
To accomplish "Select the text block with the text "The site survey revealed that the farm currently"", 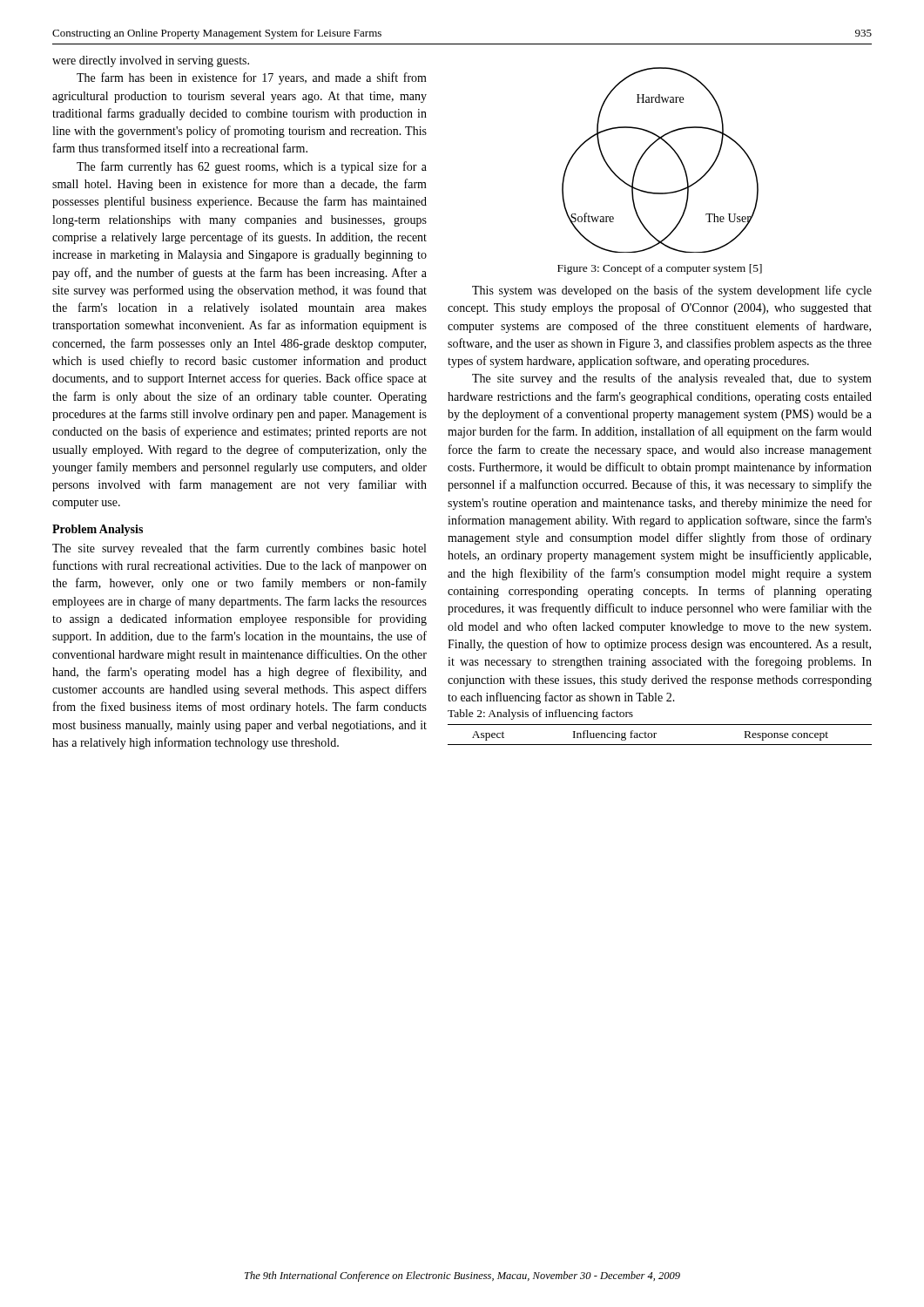I will 240,646.
